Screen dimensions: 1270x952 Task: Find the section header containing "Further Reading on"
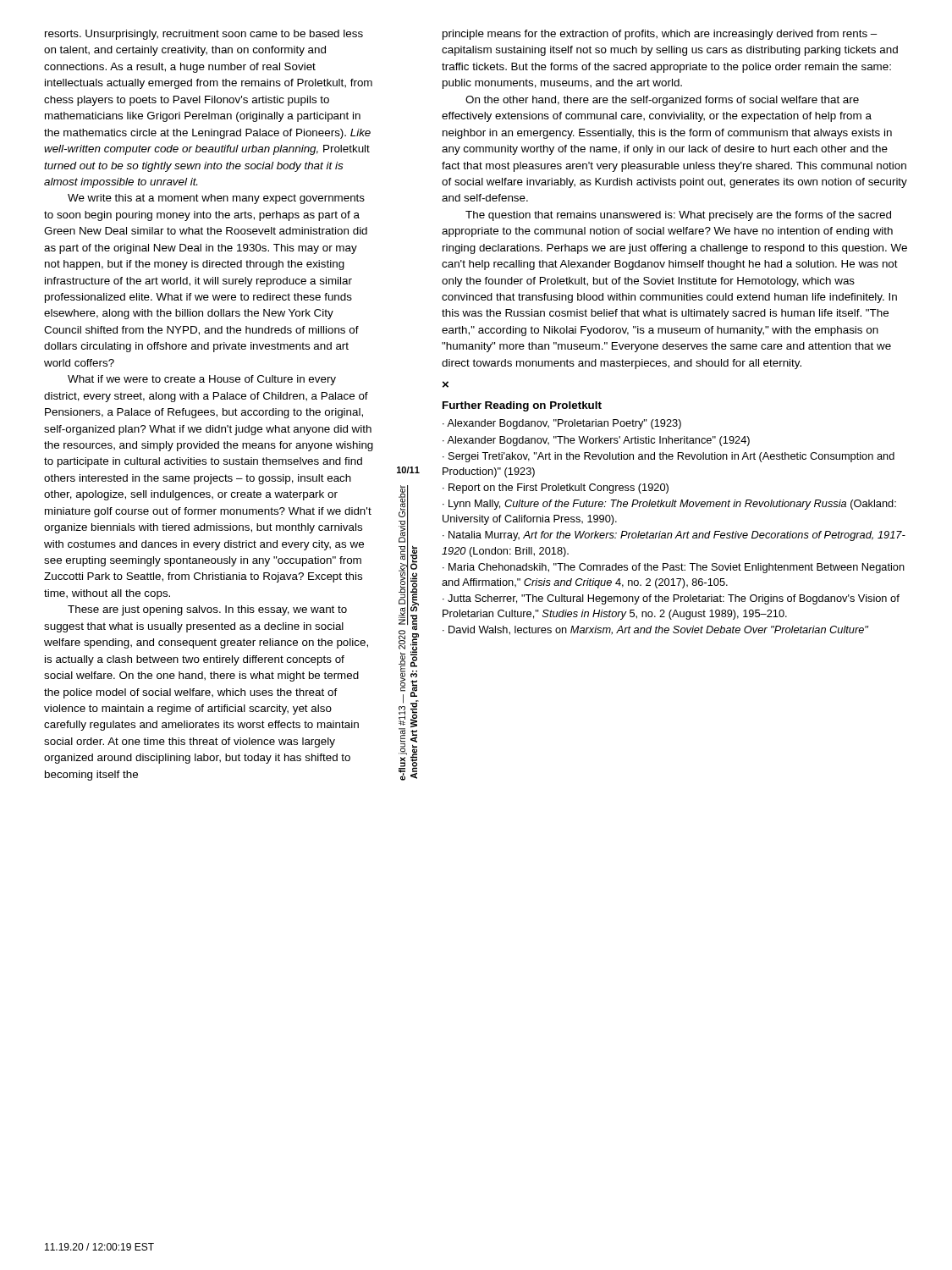(522, 405)
